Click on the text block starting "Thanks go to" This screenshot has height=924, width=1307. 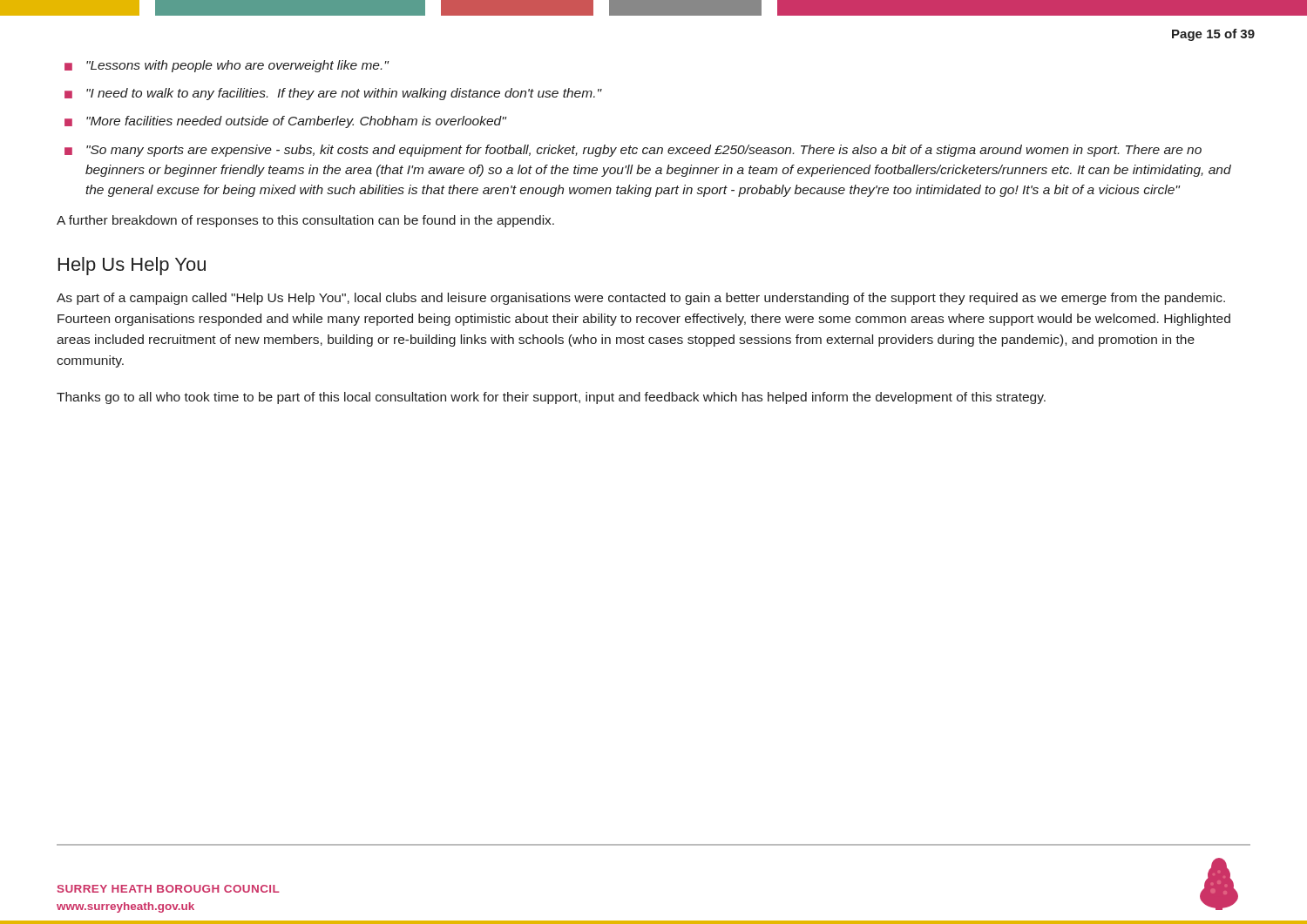pyautogui.click(x=552, y=397)
